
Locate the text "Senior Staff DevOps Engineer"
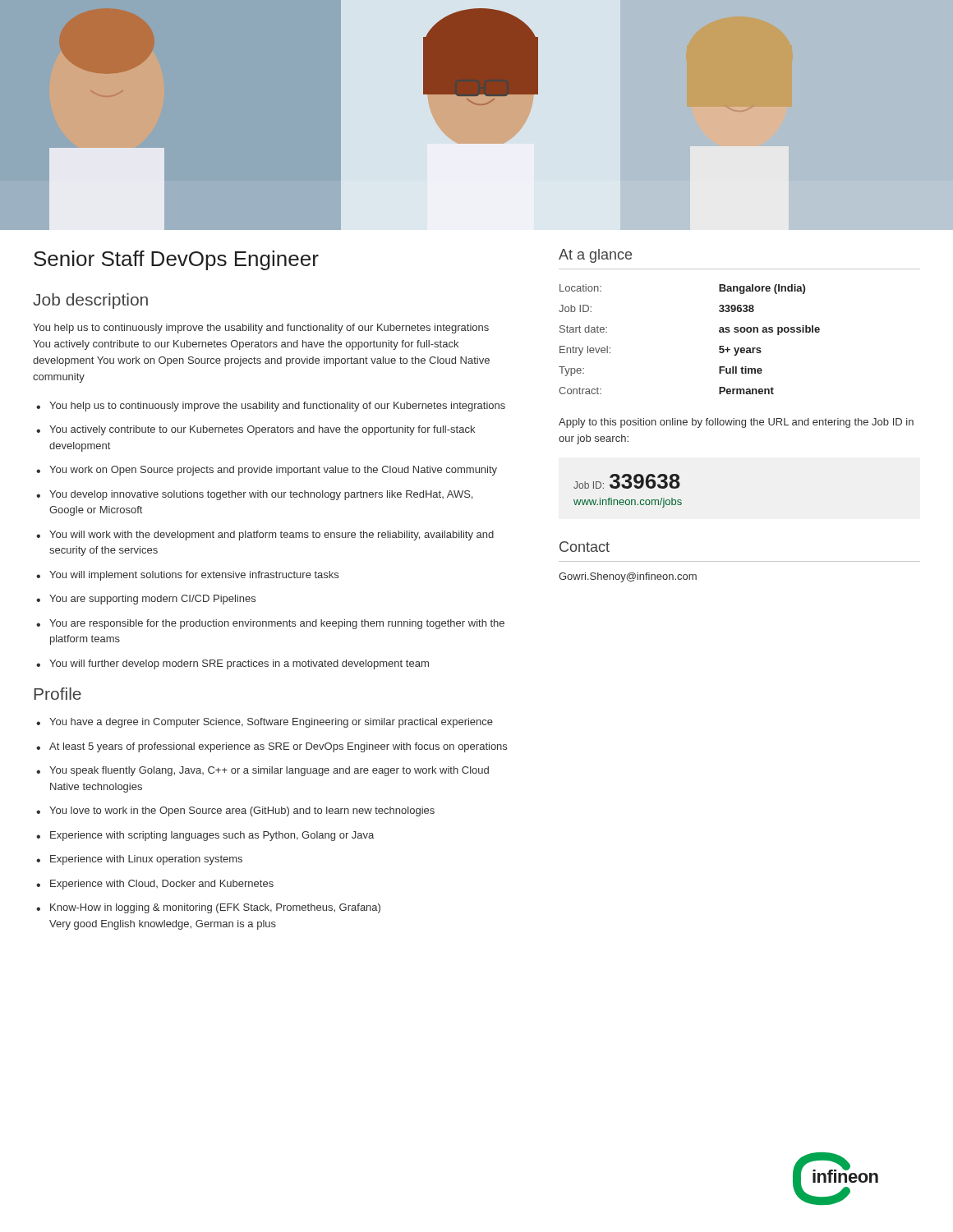click(x=176, y=259)
